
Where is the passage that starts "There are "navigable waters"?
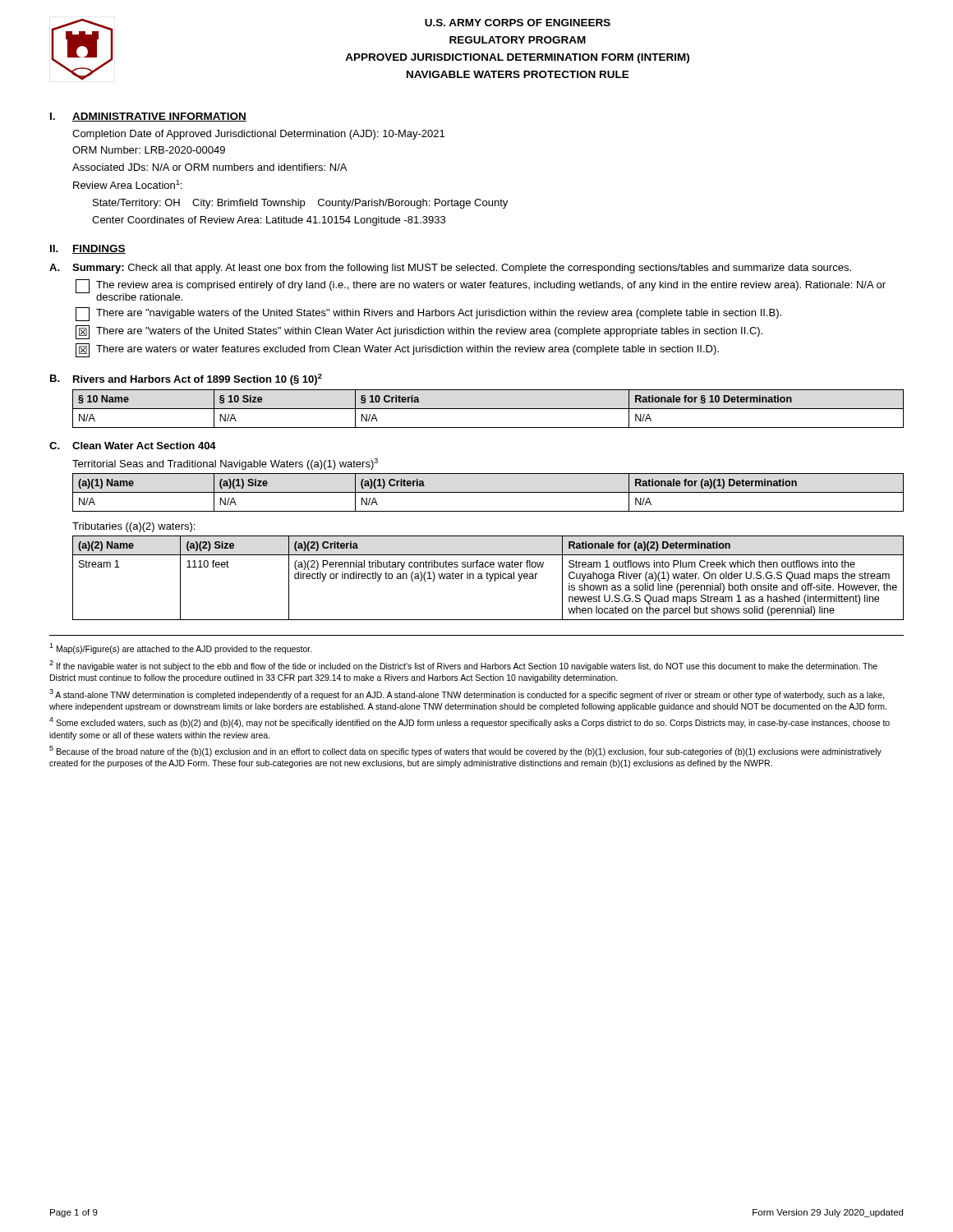pyautogui.click(x=490, y=314)
